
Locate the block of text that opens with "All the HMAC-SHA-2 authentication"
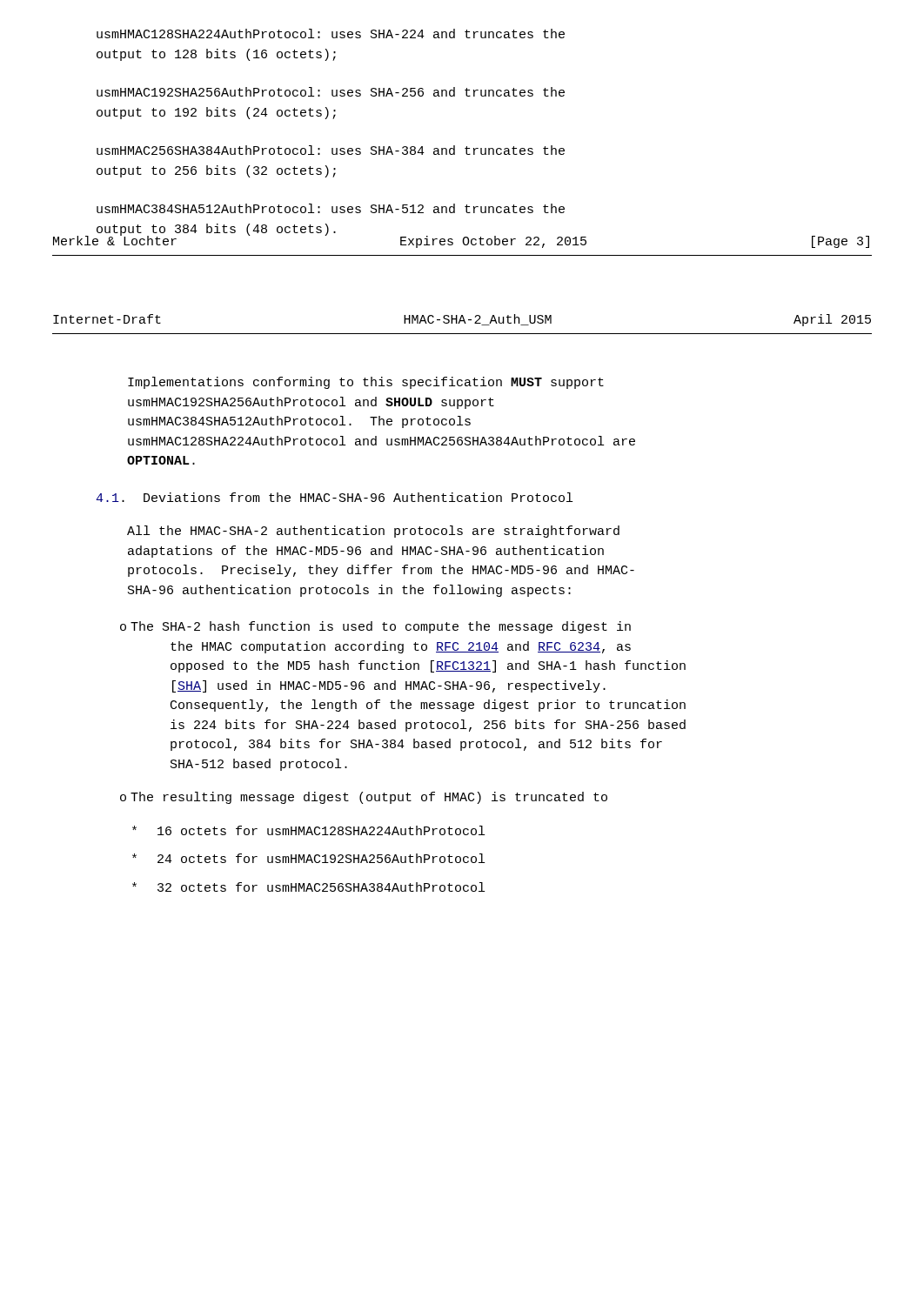(x=366, y=561)
